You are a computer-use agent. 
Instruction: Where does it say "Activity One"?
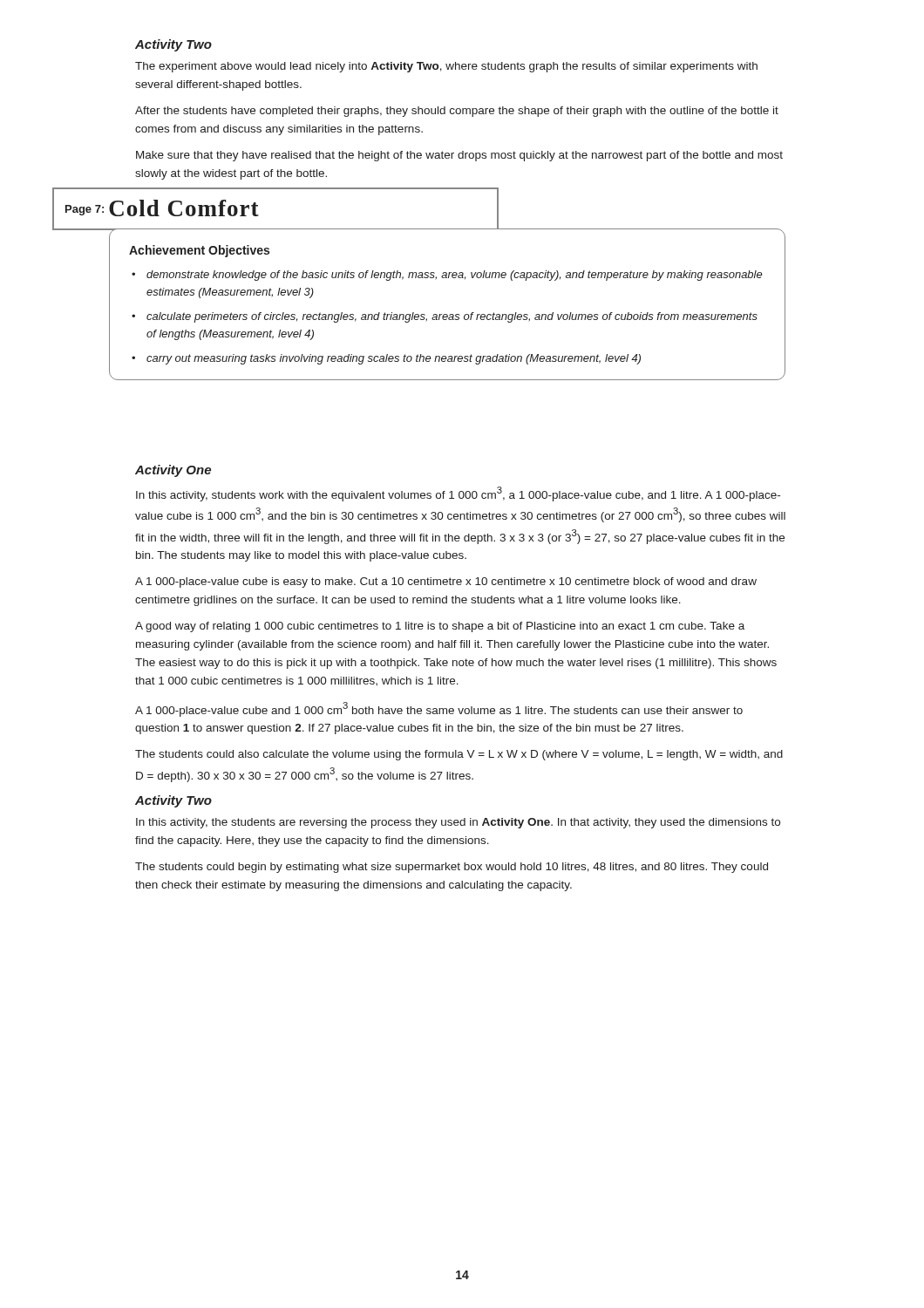click(173, 470)
